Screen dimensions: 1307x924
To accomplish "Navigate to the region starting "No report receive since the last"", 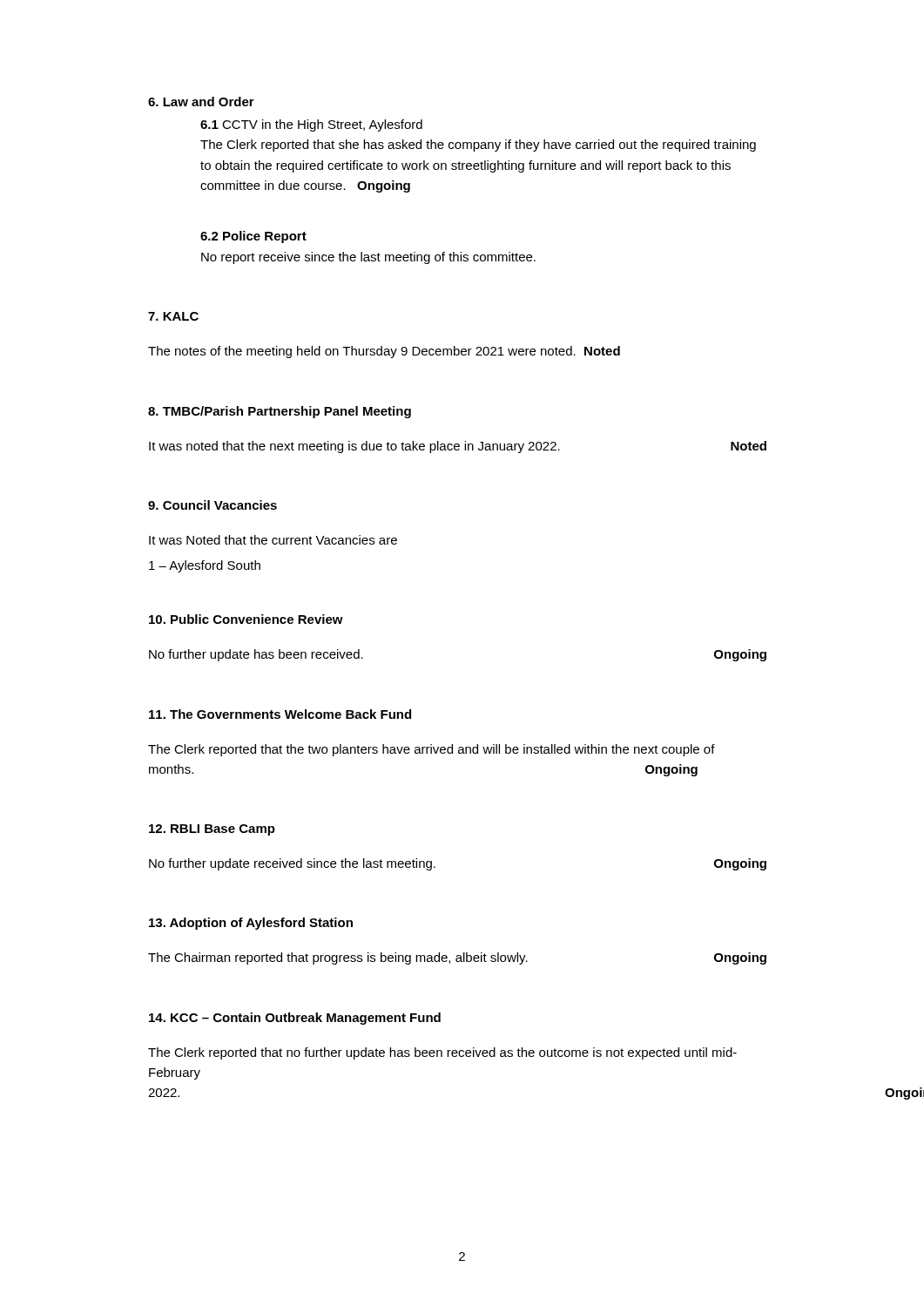I will click(368, 257).
